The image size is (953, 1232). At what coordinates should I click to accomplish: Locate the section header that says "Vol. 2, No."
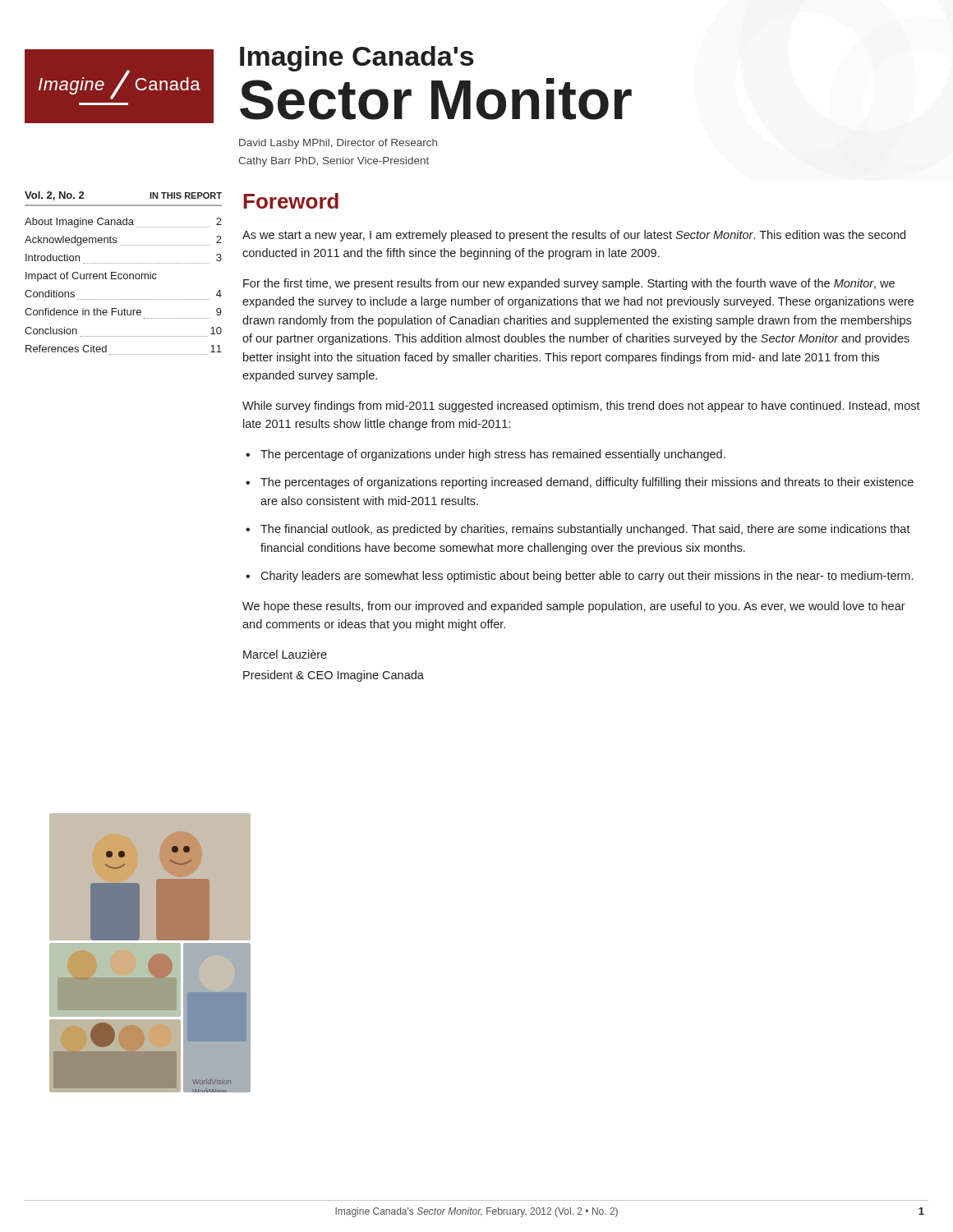(x=123, y=195)
